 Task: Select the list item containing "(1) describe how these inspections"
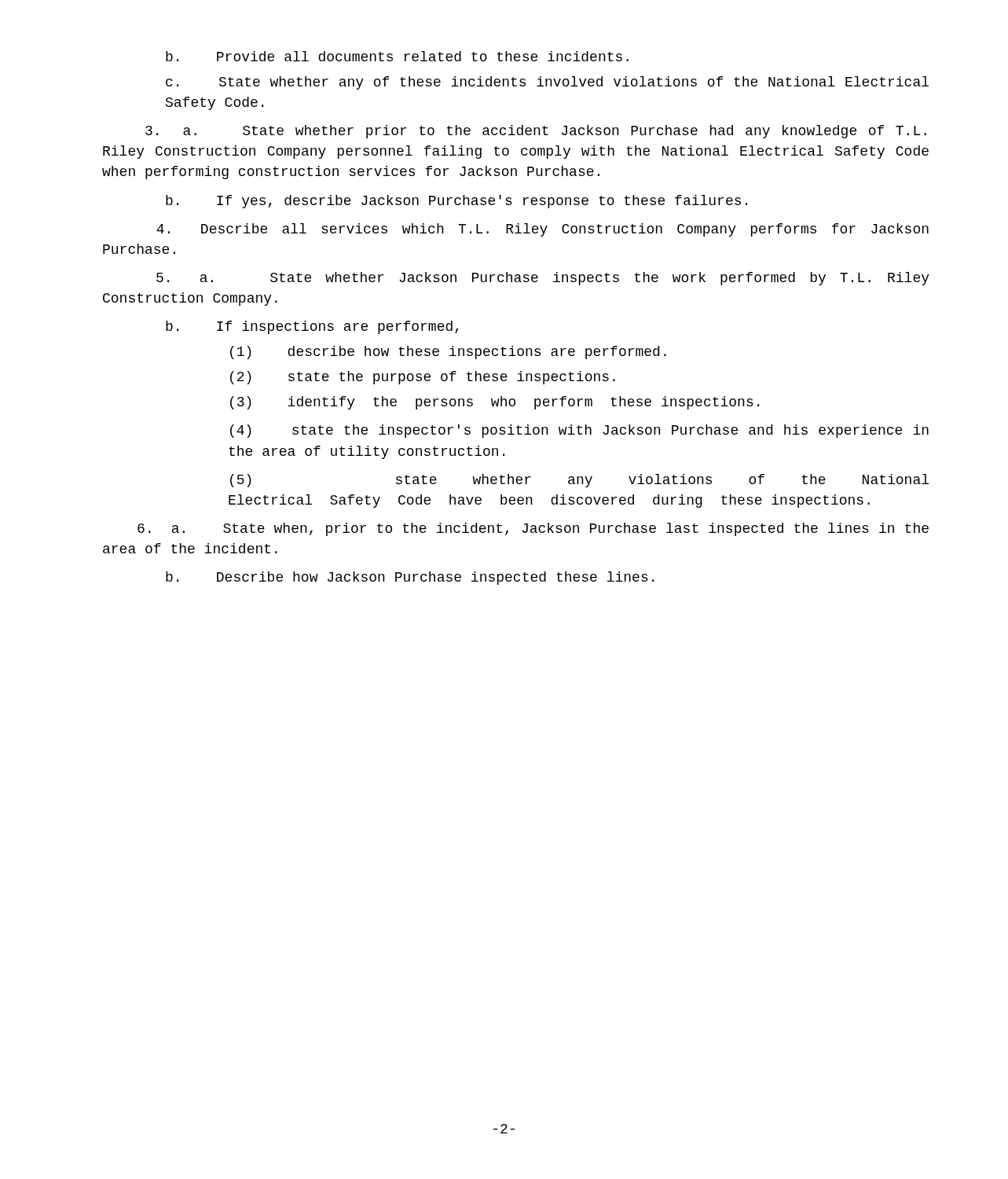448,352
